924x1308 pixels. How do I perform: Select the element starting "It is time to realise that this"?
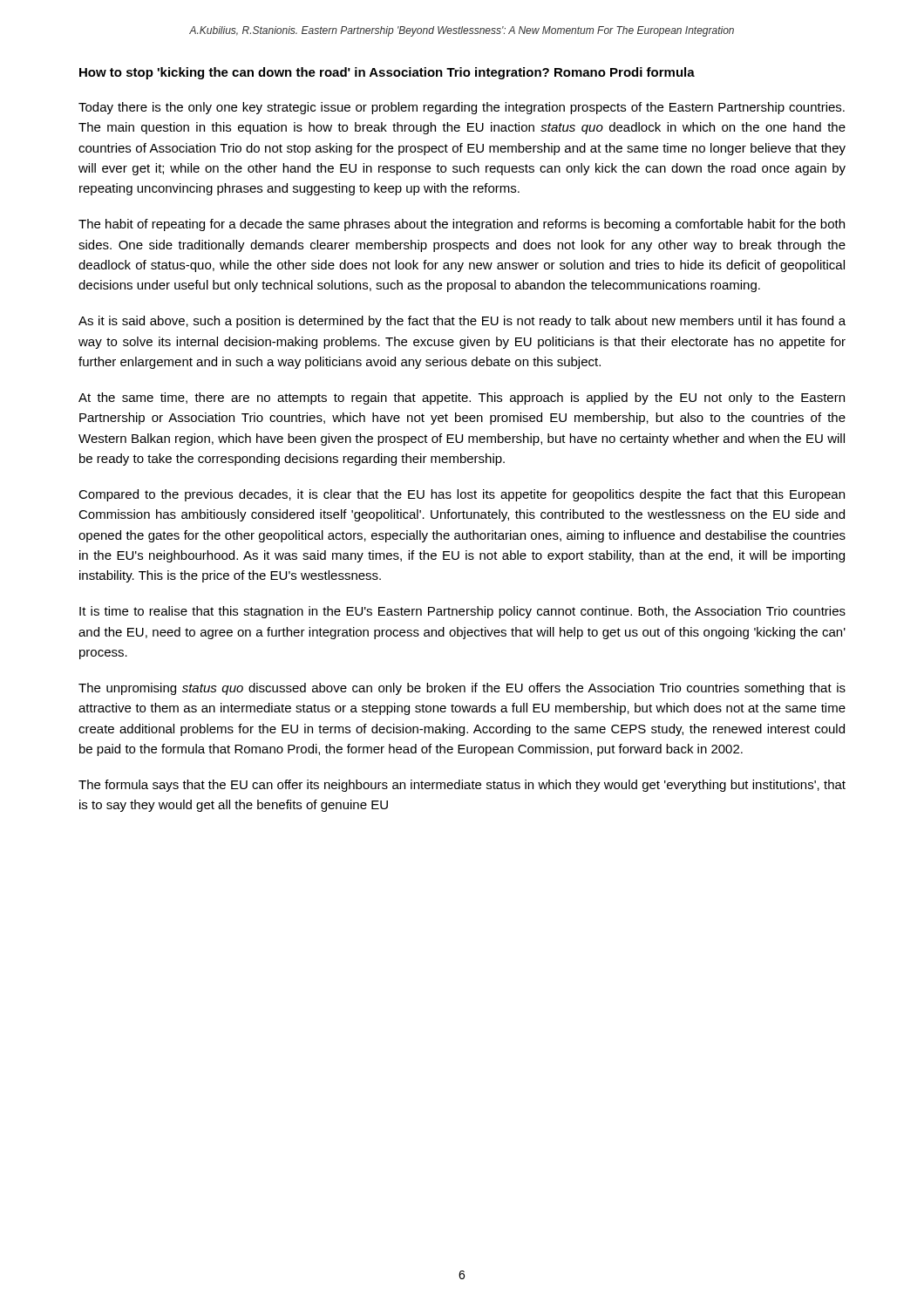point(462,631)
